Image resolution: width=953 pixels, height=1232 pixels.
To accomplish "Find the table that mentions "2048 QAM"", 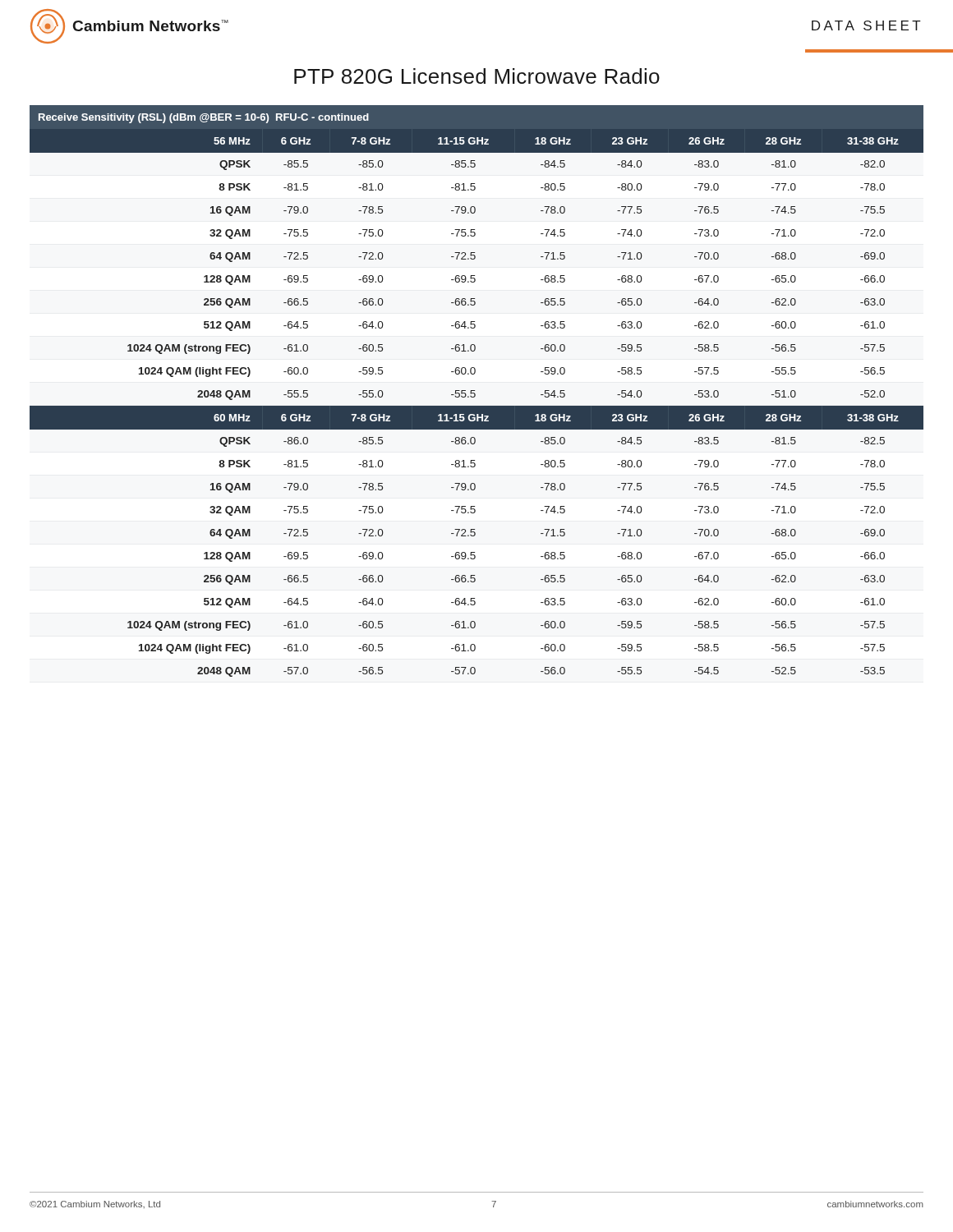I will pos(476,394).
